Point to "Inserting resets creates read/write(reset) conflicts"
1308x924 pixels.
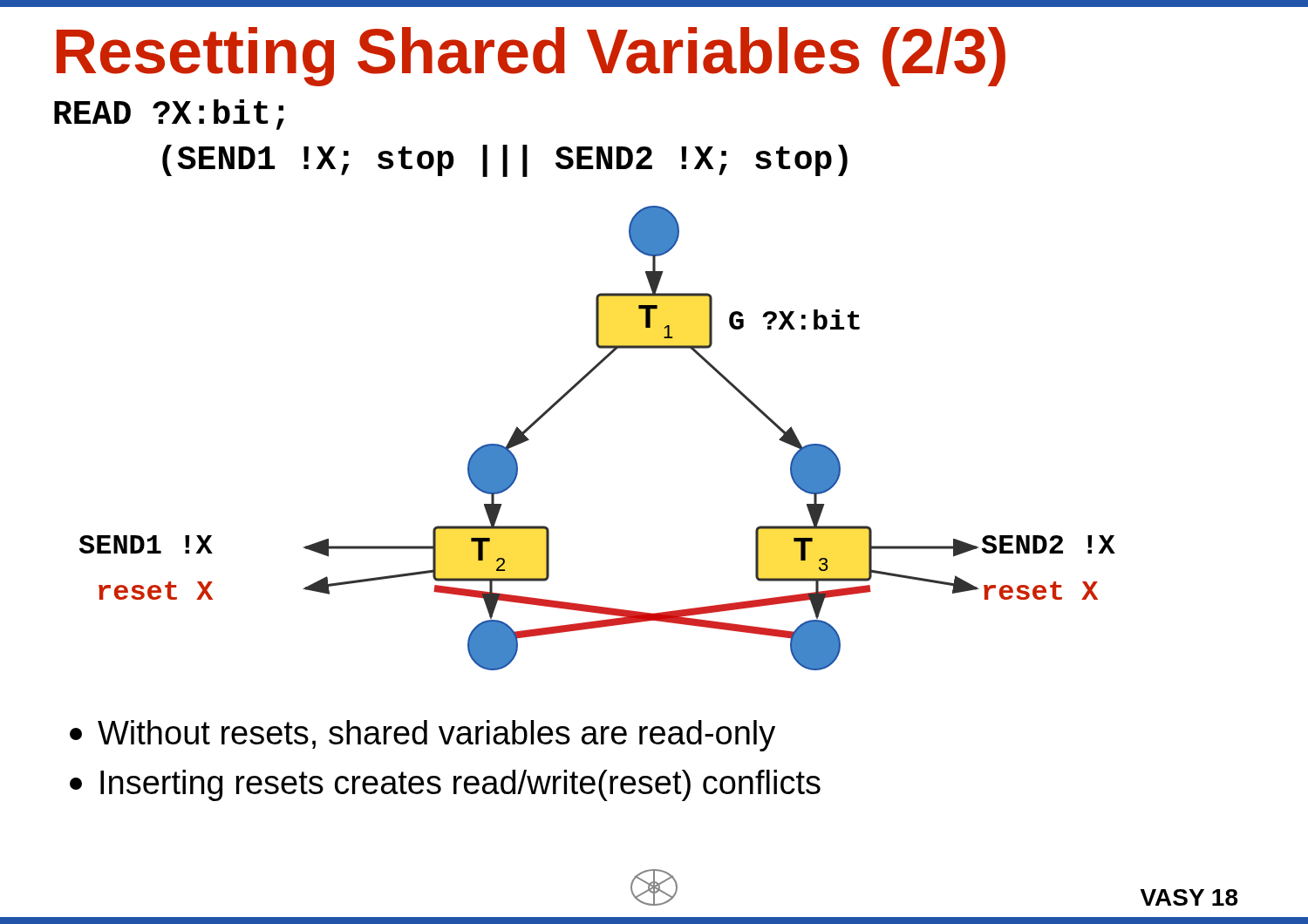[446, 783]
